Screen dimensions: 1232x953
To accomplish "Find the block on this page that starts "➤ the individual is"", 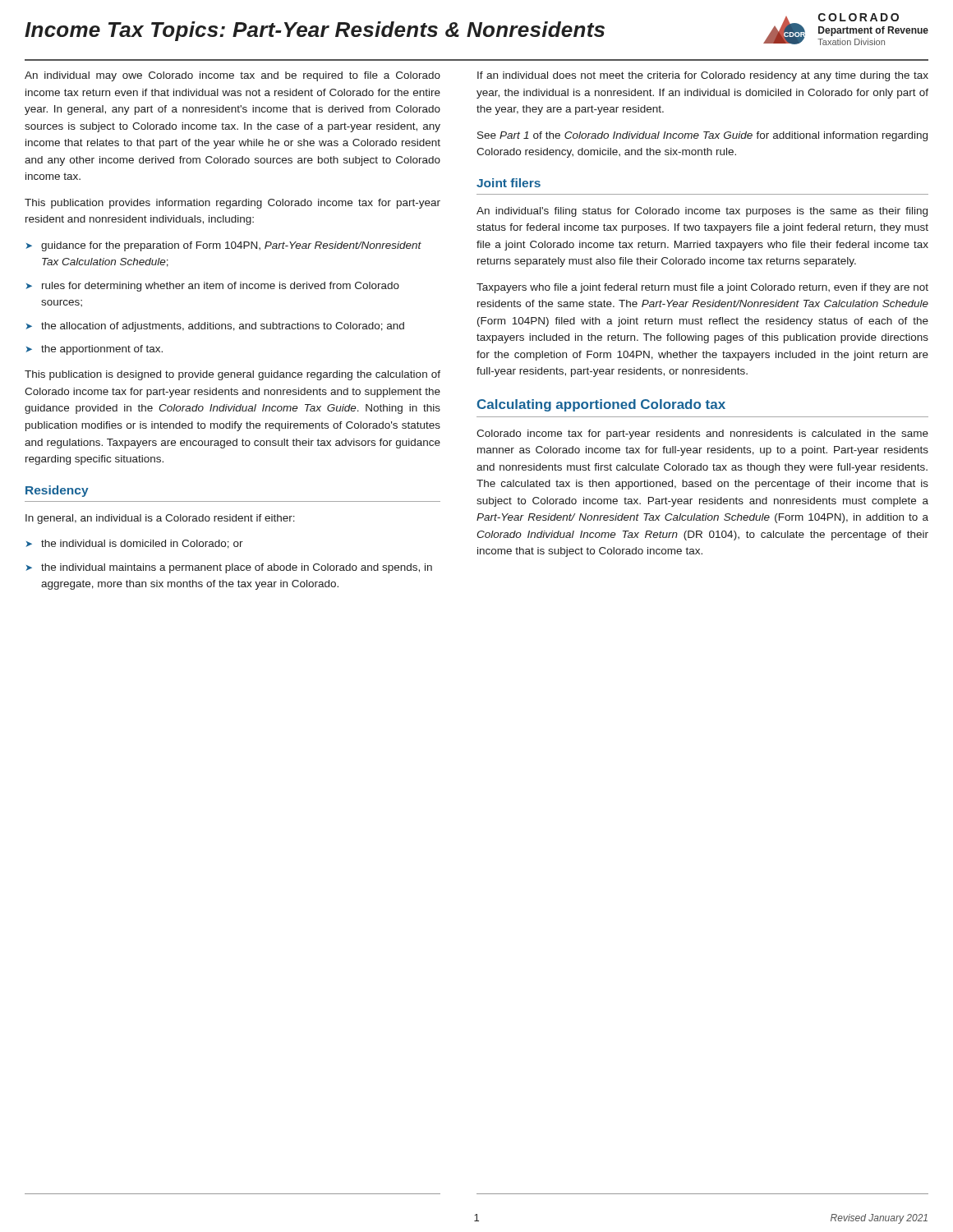I will [233, 544].
